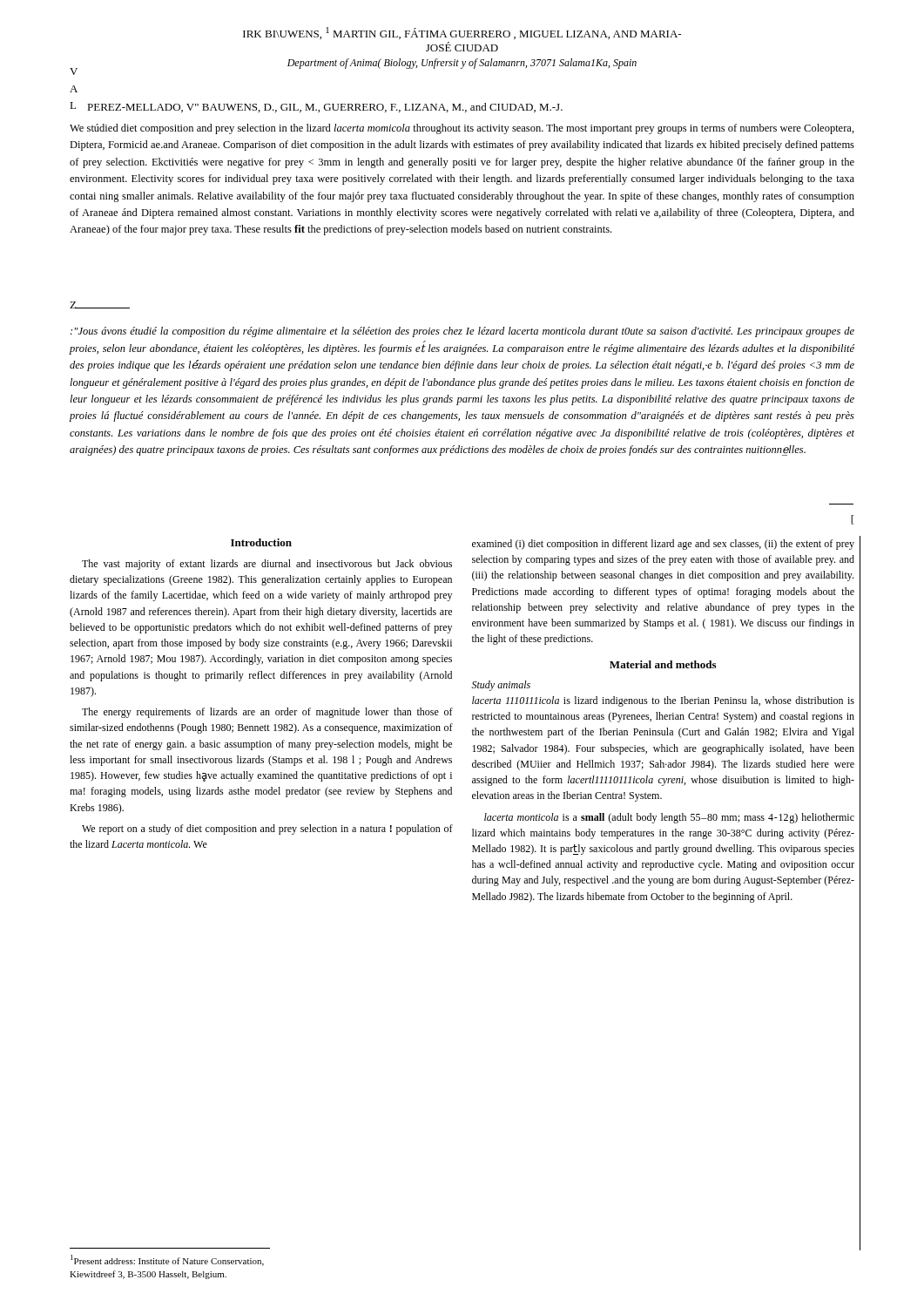
Task: Click on the text block with the text "examined (i) diet composition in different lizard"
Action: [x=663, y=591]
